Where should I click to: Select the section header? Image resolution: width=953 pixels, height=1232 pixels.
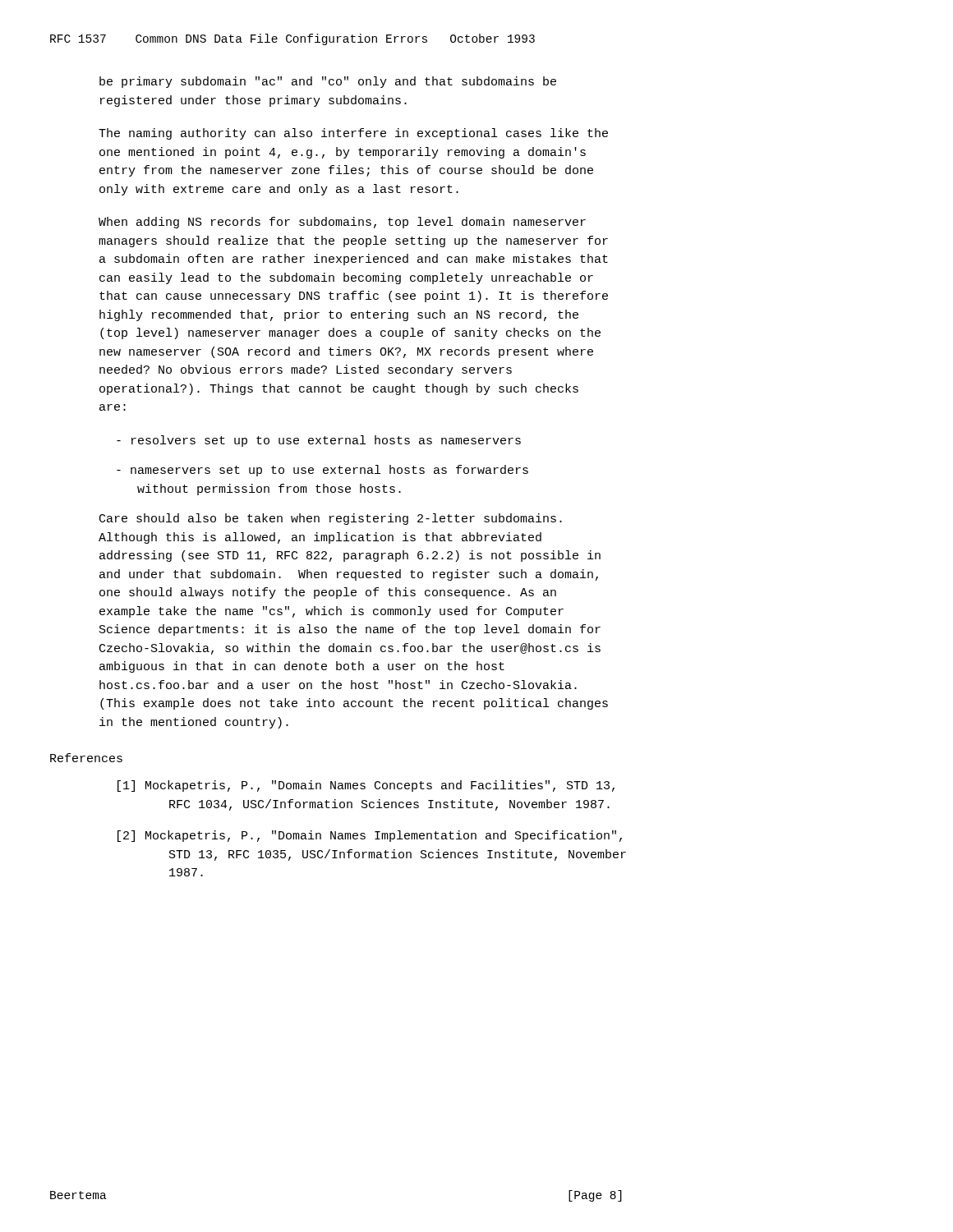click(x=86, y=759)
